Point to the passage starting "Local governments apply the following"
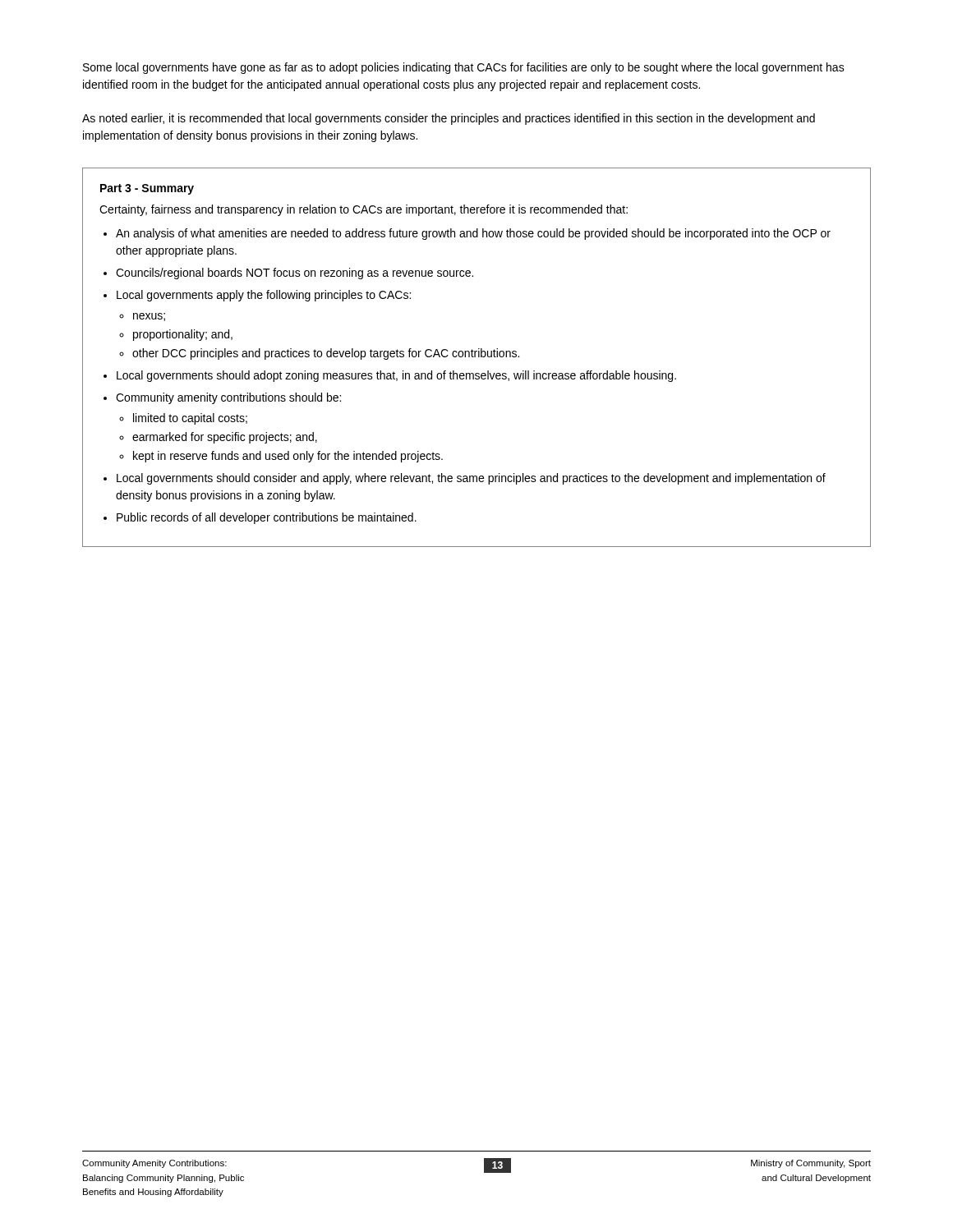Screen dimensions: 1232x953 click(x=264, y=296)
